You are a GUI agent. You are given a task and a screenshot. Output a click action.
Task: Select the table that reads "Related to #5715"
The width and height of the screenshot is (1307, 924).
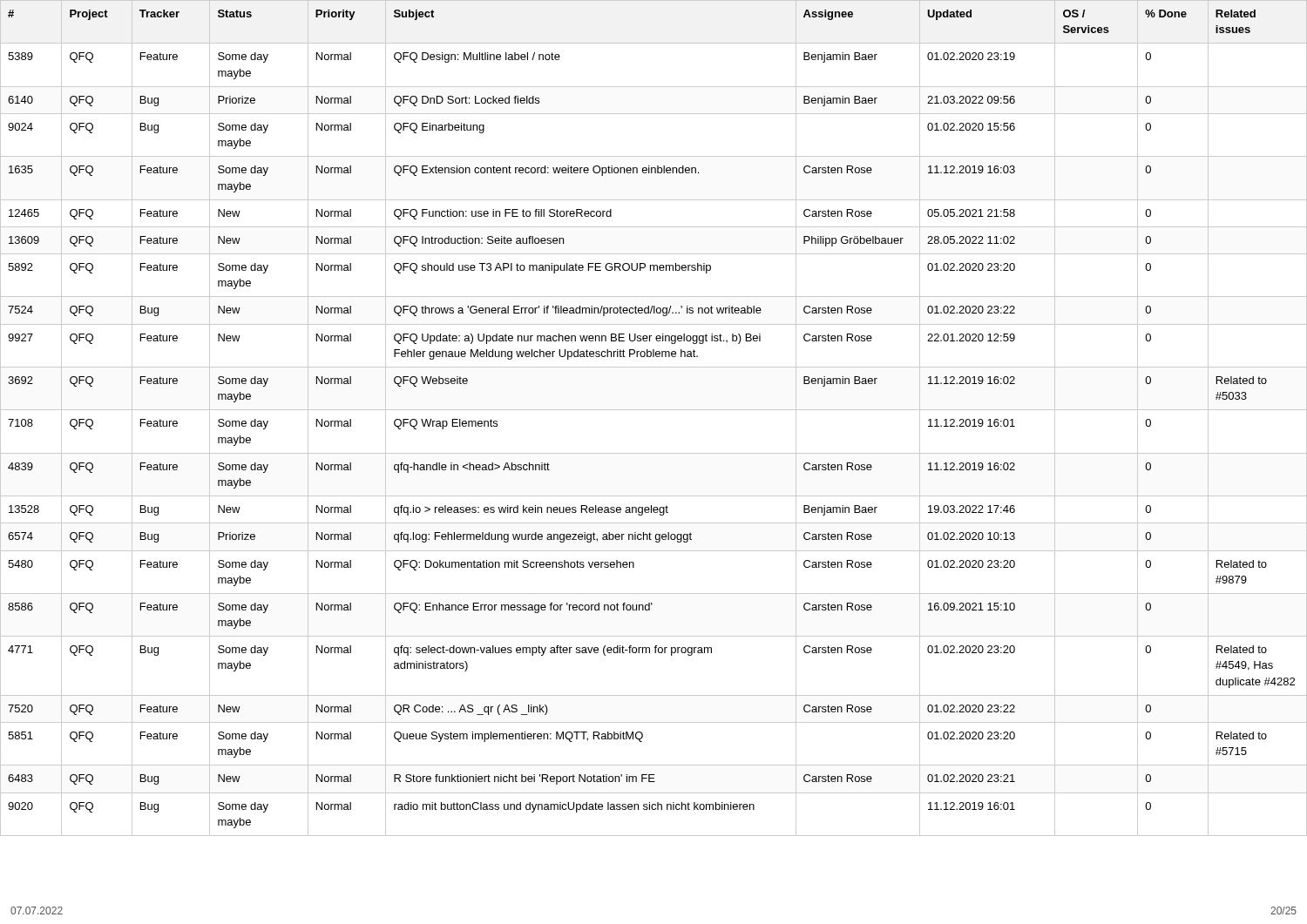click(654, 418)
